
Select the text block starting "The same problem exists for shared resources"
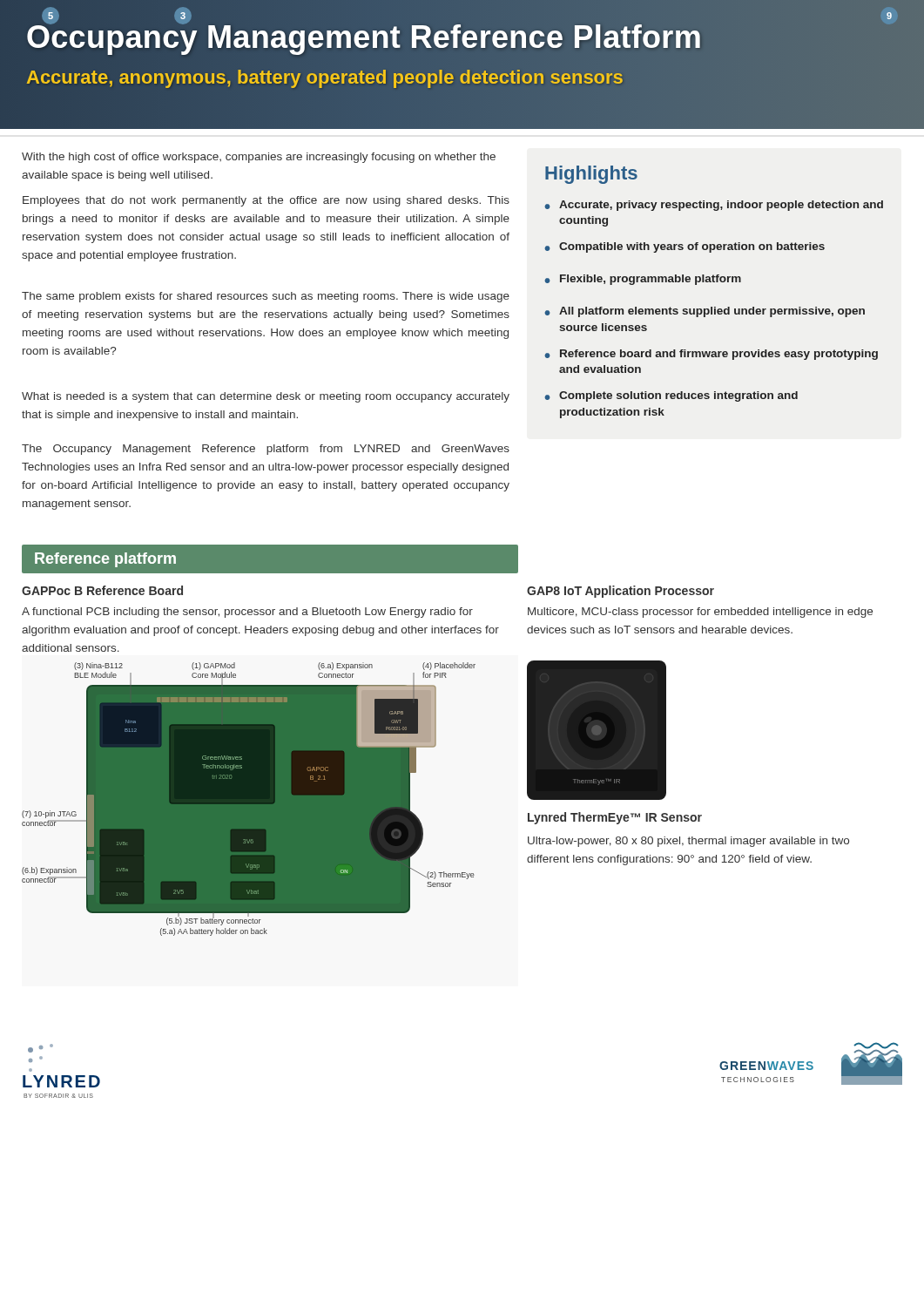(x=266, y=323)
